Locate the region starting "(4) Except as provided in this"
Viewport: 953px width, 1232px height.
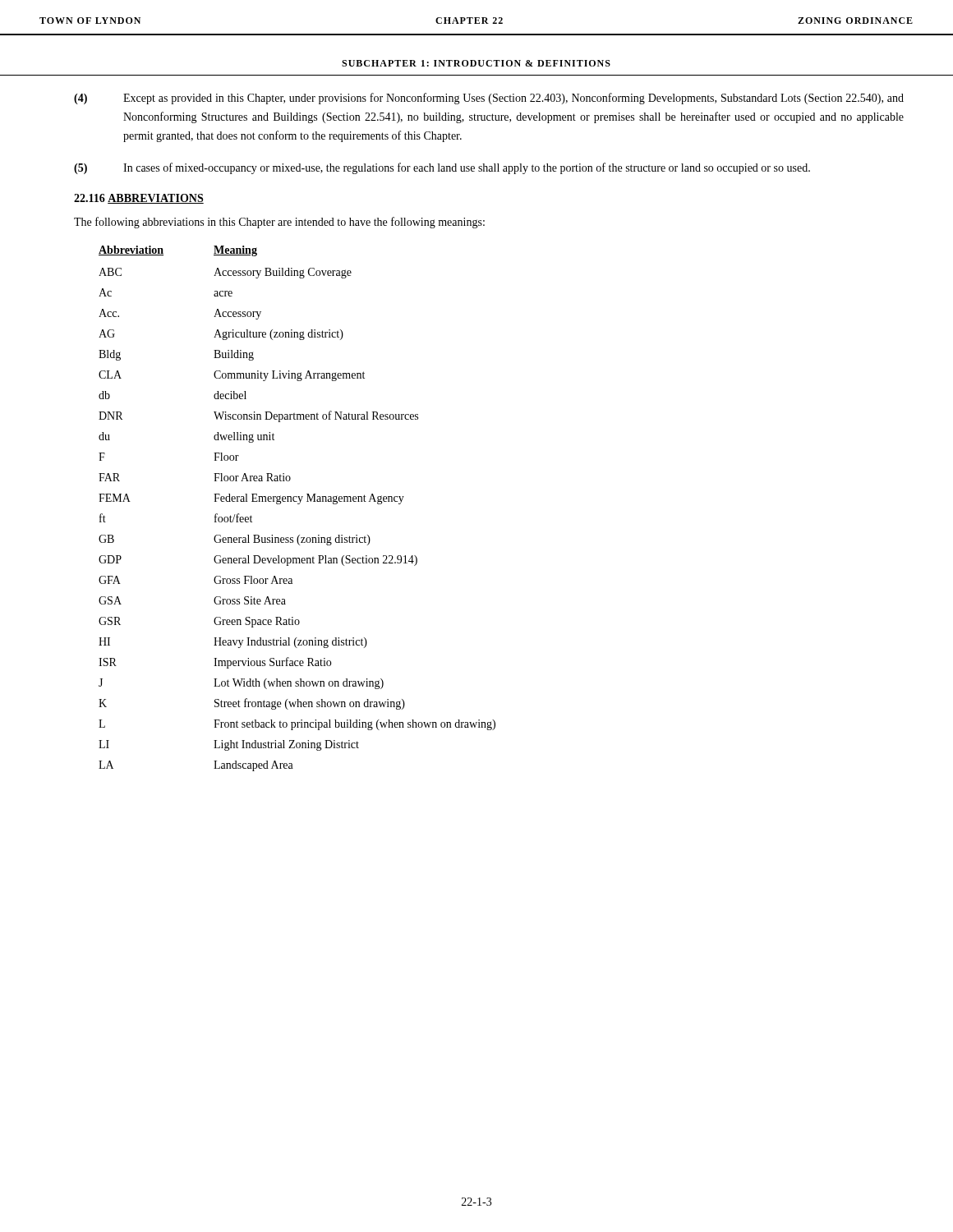[x=489, y=117]
